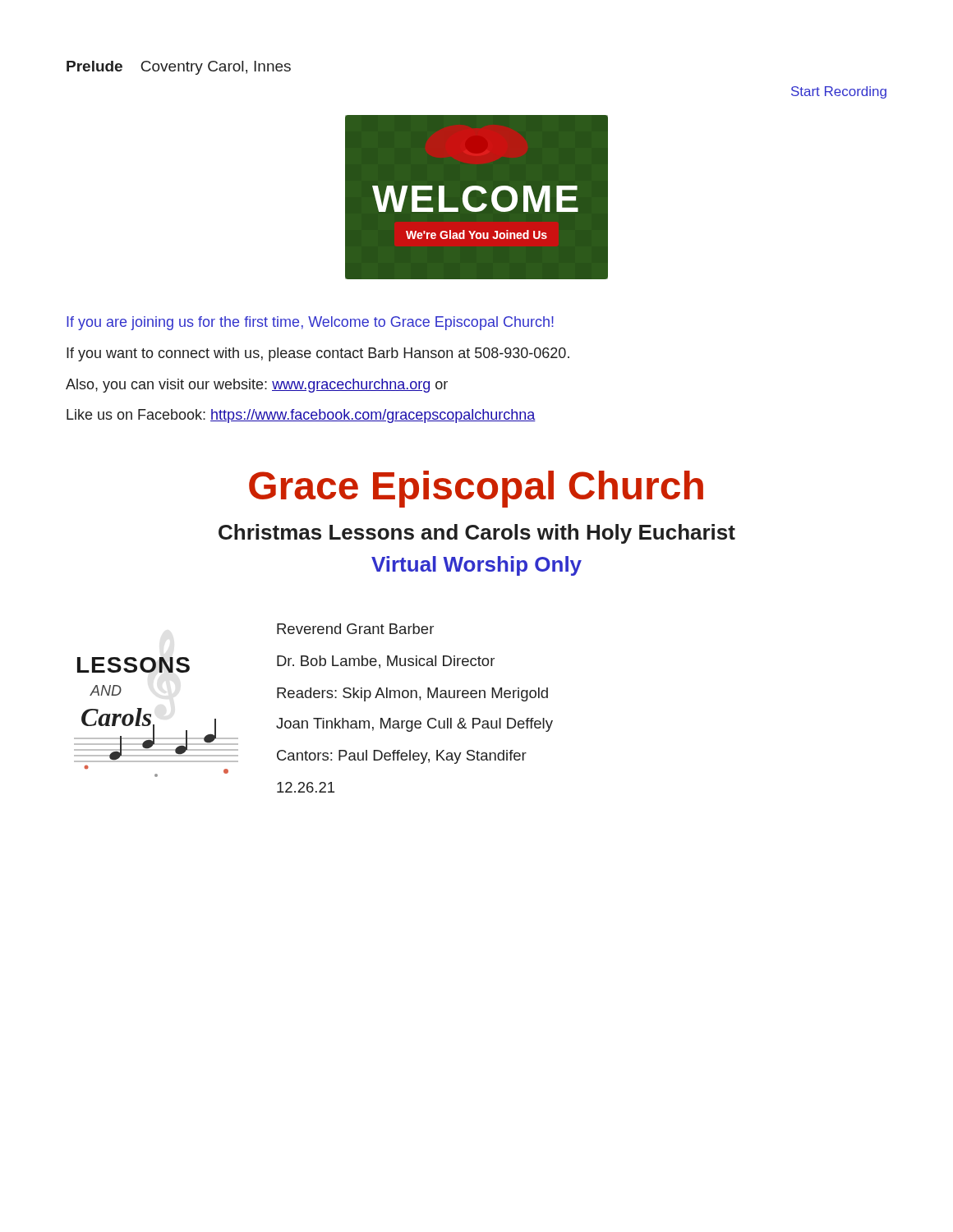Viewport: 953px width, 1232px height.
Task: Click on the text block containing "If you want to connect with us, please"
Action: tap(318, 353)
